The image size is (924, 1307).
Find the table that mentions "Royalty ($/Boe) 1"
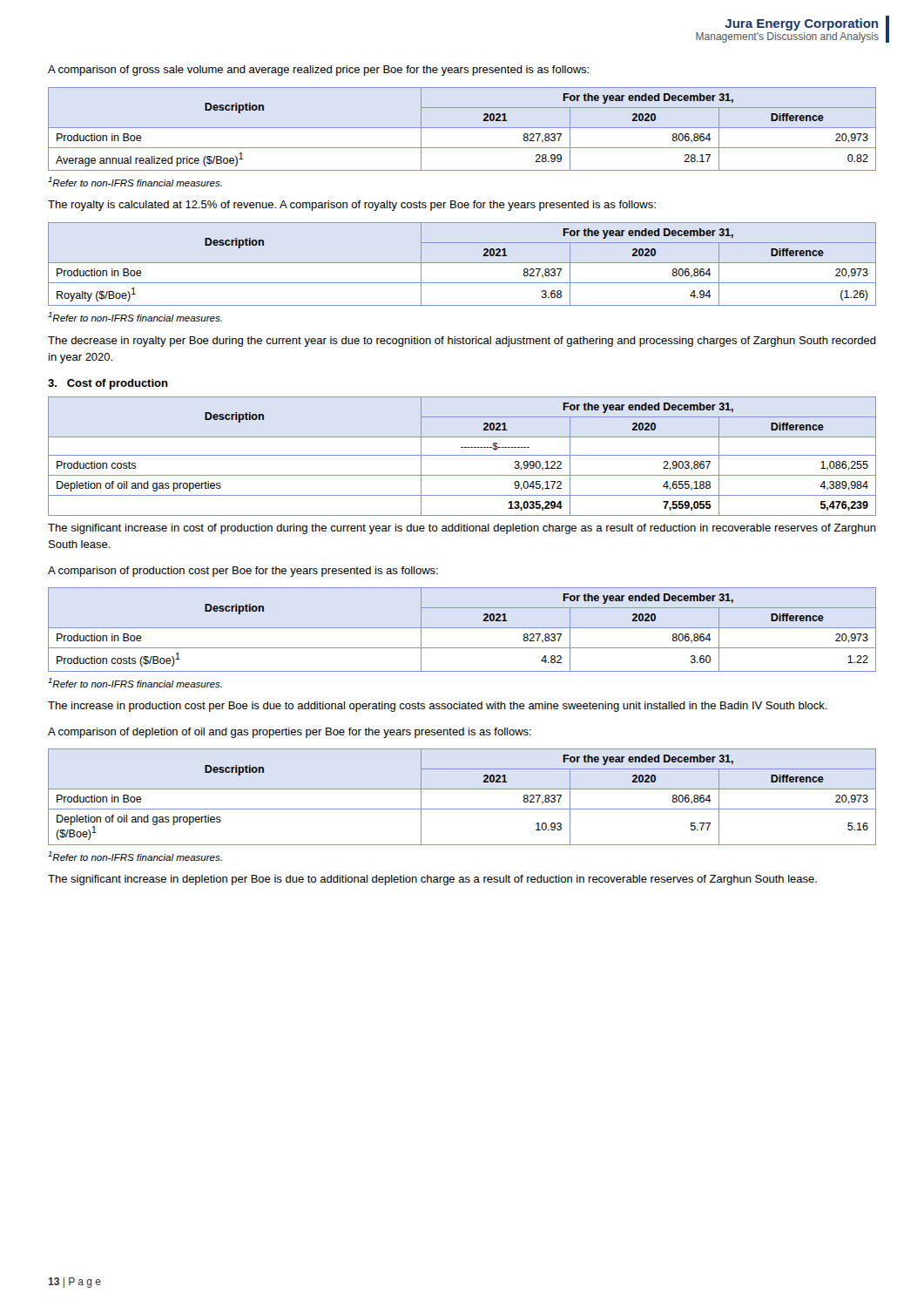462,264
